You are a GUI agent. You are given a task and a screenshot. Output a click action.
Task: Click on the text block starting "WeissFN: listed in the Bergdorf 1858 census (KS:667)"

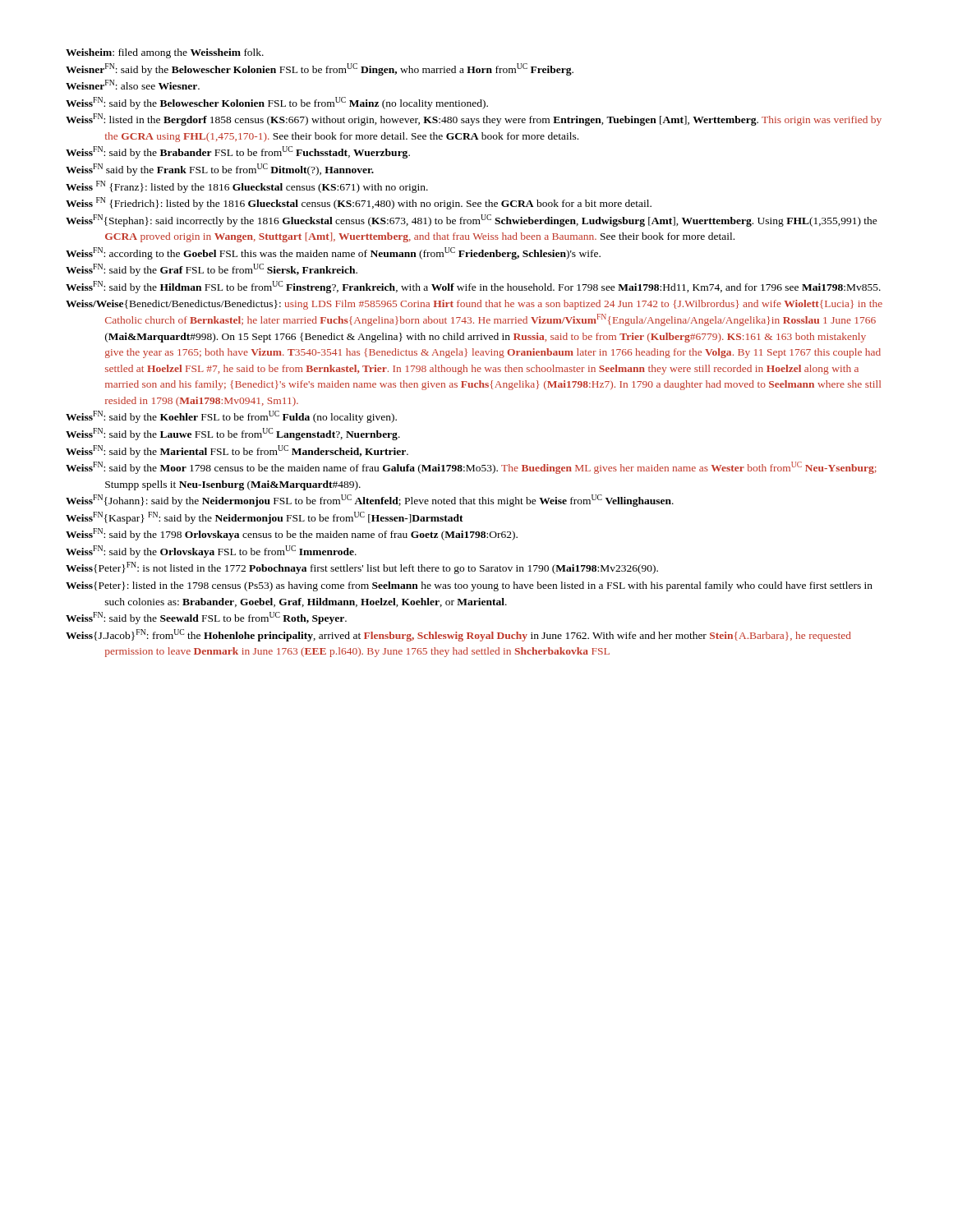[474, 127]
